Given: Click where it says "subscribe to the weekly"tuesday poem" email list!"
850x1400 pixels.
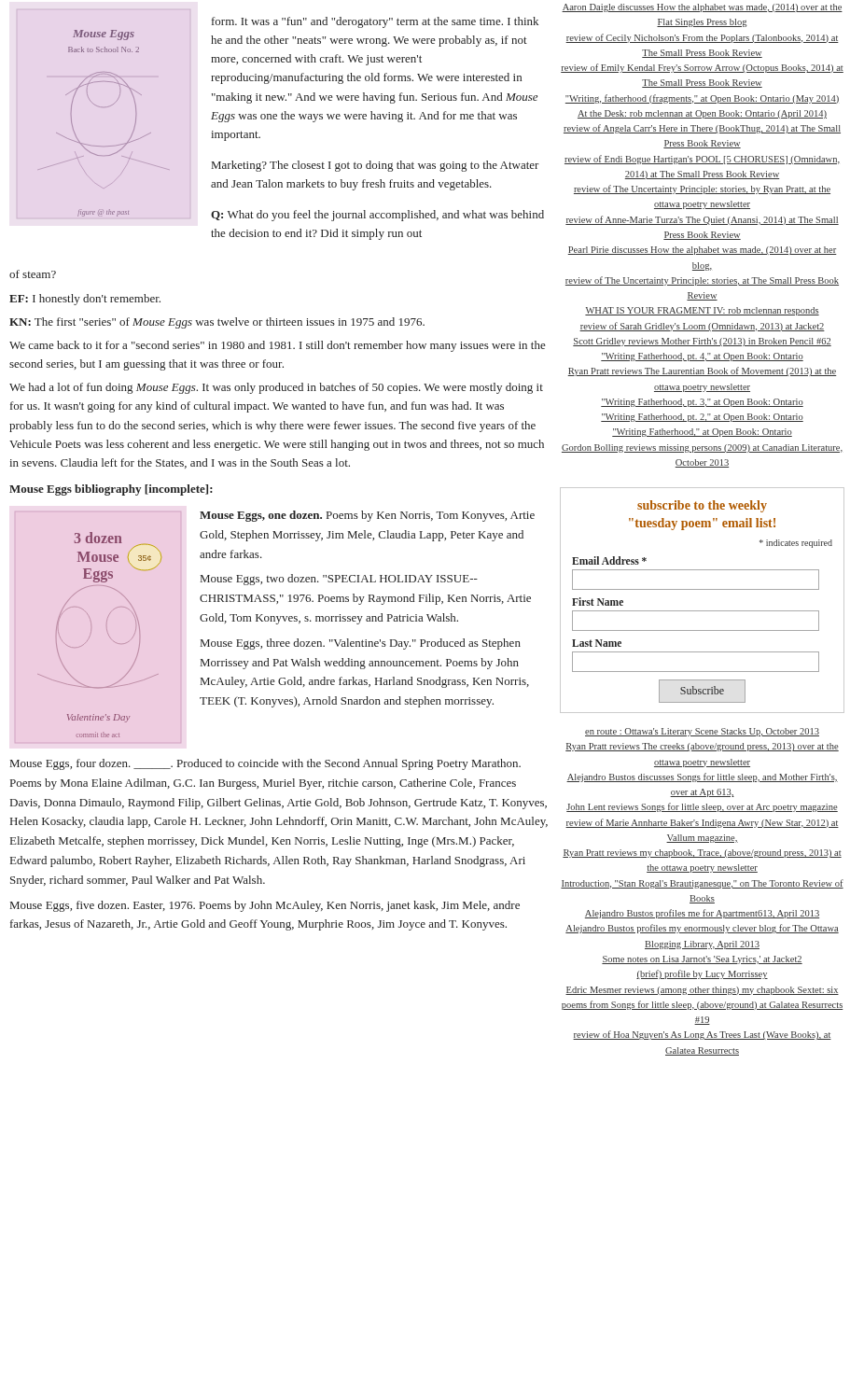Looking at the screenshot, I should point(702,514).
